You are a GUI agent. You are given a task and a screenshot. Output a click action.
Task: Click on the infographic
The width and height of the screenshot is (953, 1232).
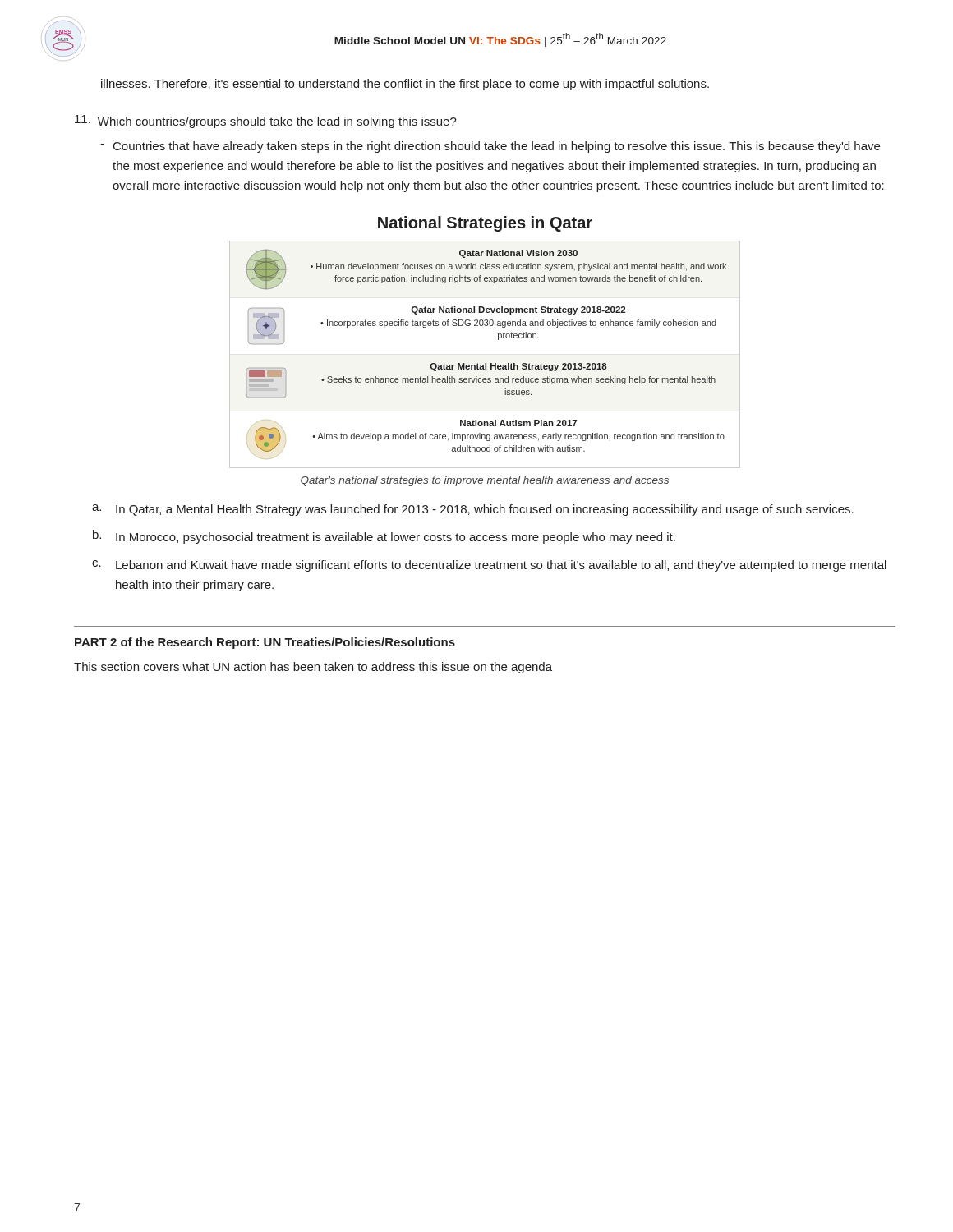click(x=485, y=341)
